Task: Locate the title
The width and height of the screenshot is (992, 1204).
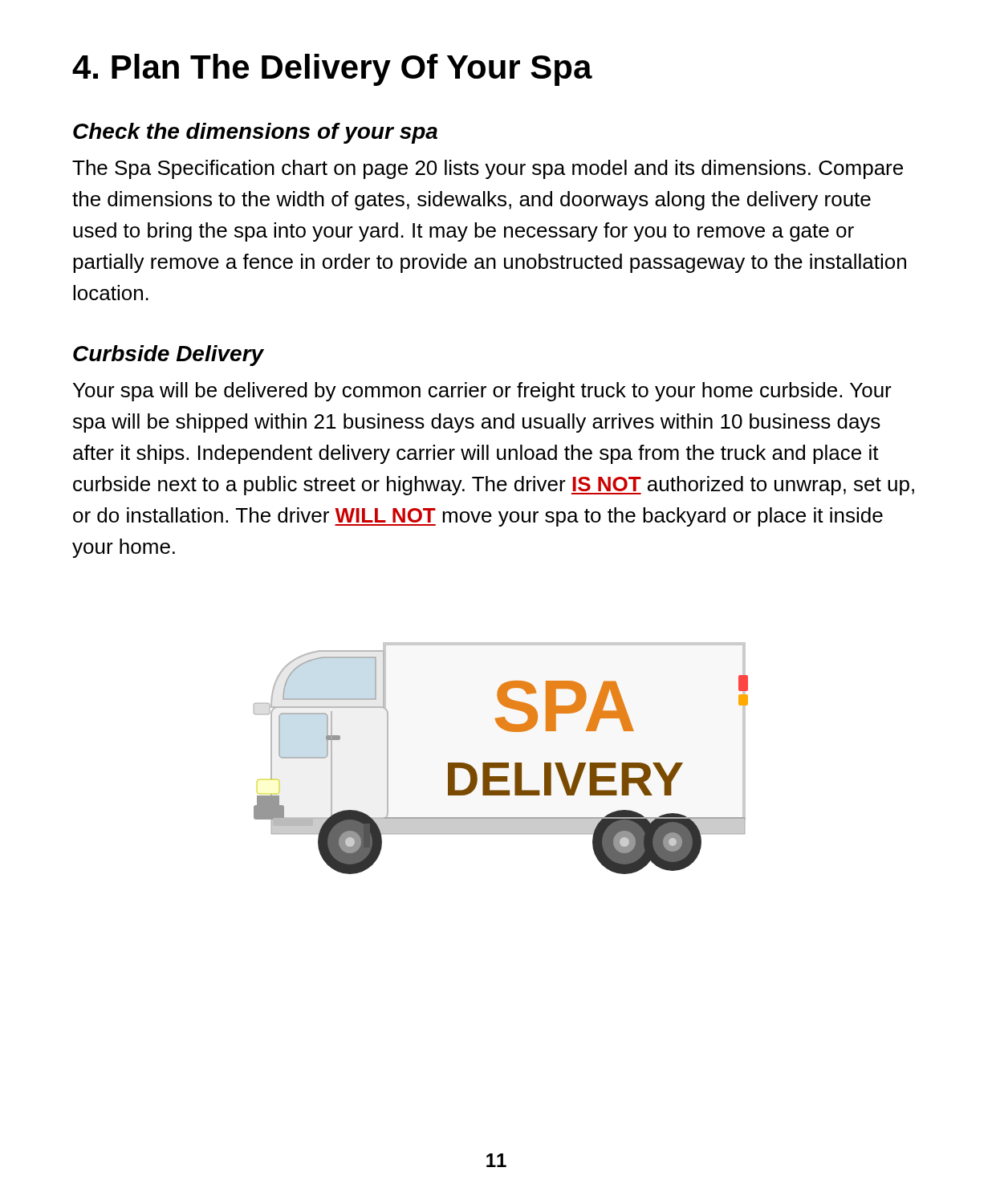Action: point(332,67)
